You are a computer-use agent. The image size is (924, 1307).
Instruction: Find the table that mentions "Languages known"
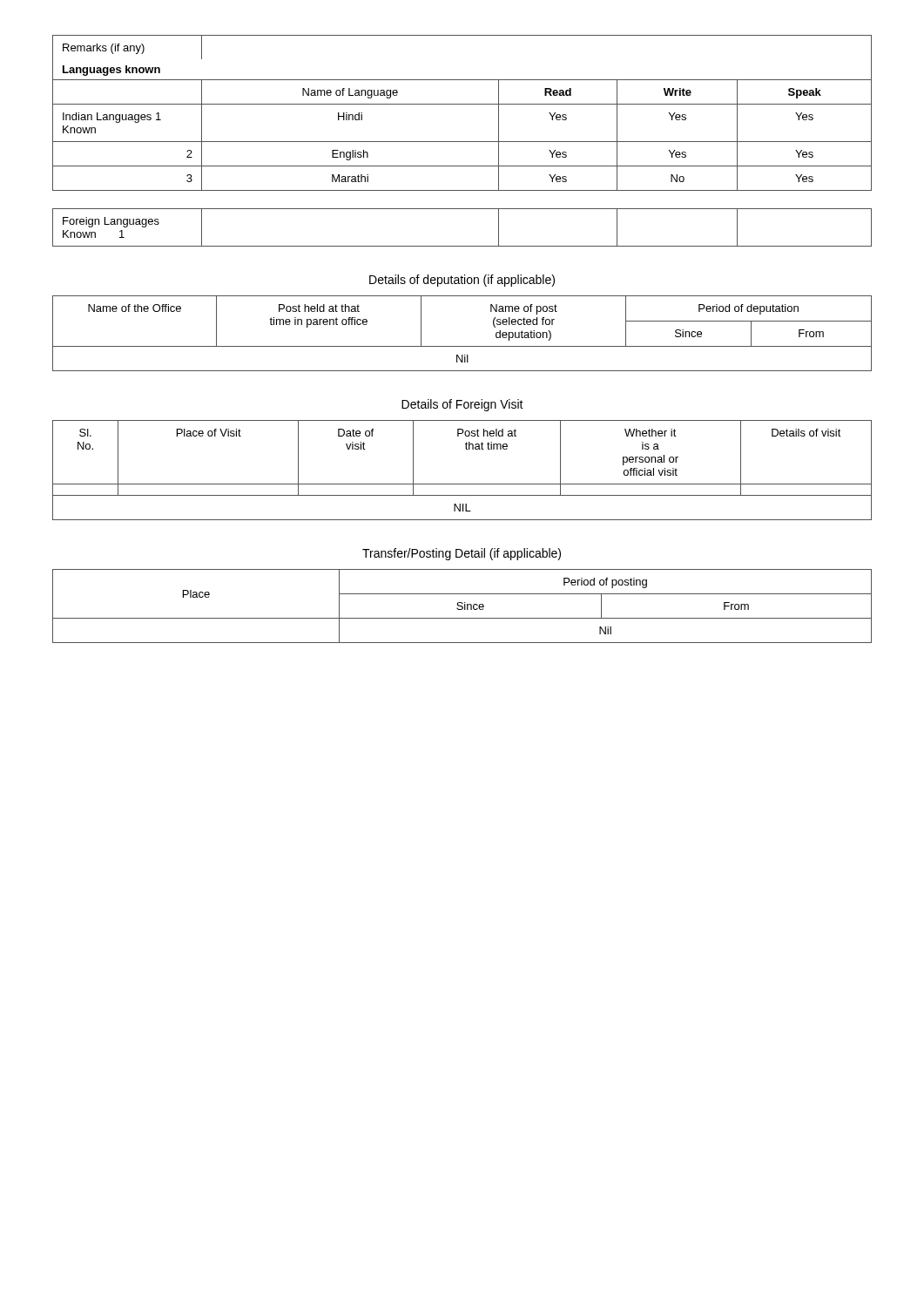tap(462, 141)
